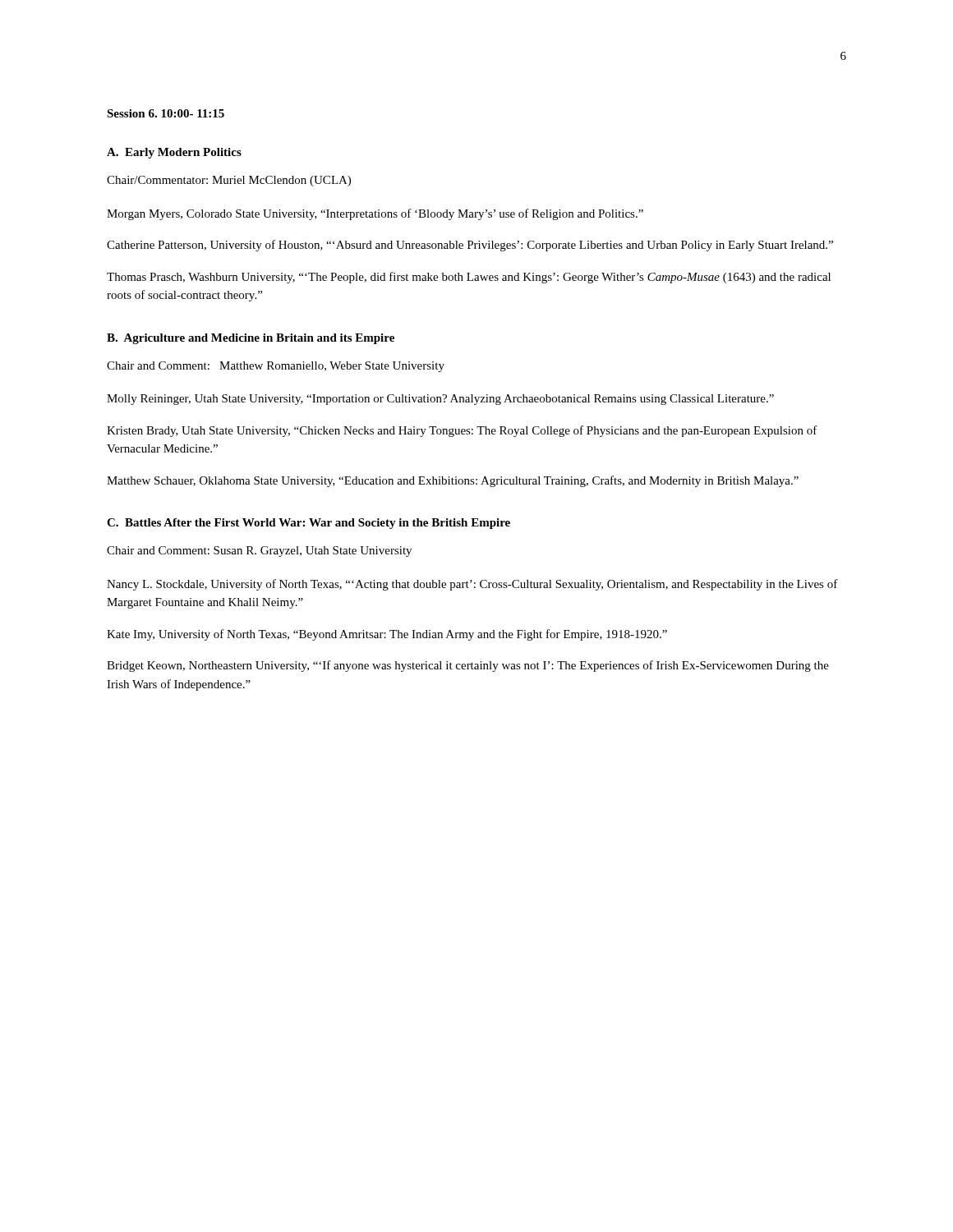Where is the passage that starts "Matthew Schauer, Oklahoma"?
953x1232 pixels.
(453, 480)
